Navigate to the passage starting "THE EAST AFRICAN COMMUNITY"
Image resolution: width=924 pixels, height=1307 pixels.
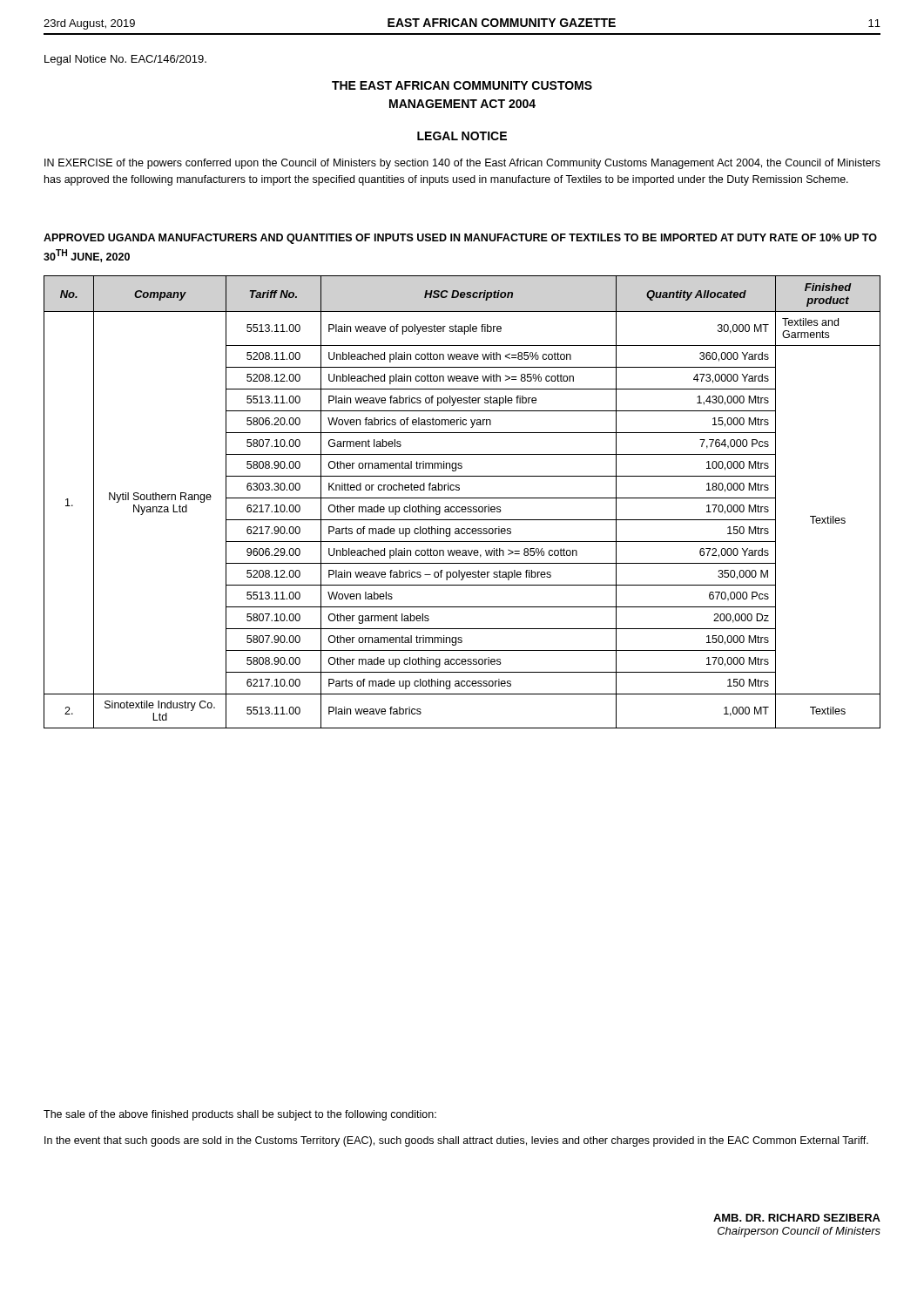tap(462, 95)
